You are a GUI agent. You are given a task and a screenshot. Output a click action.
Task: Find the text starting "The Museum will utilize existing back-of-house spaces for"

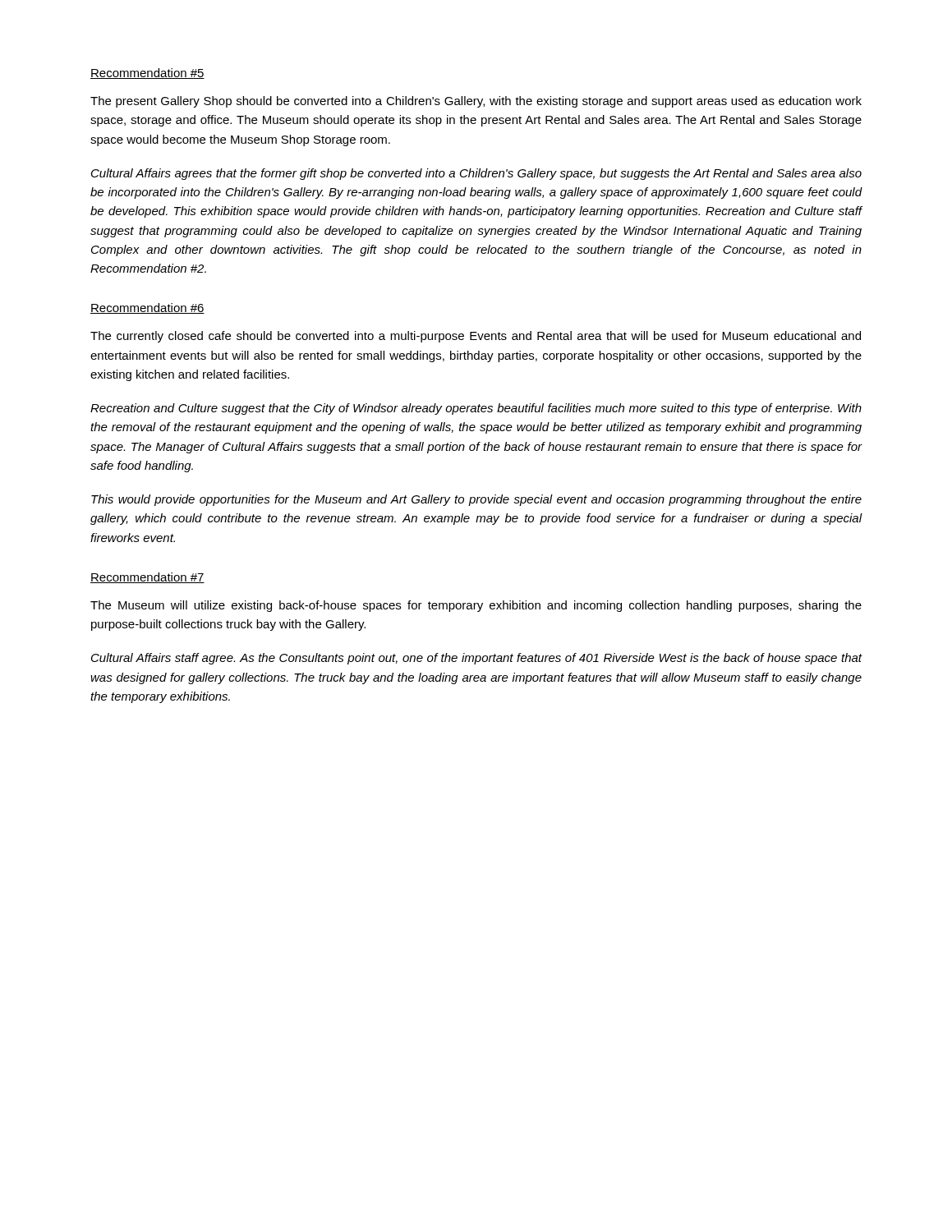(476, 614)
